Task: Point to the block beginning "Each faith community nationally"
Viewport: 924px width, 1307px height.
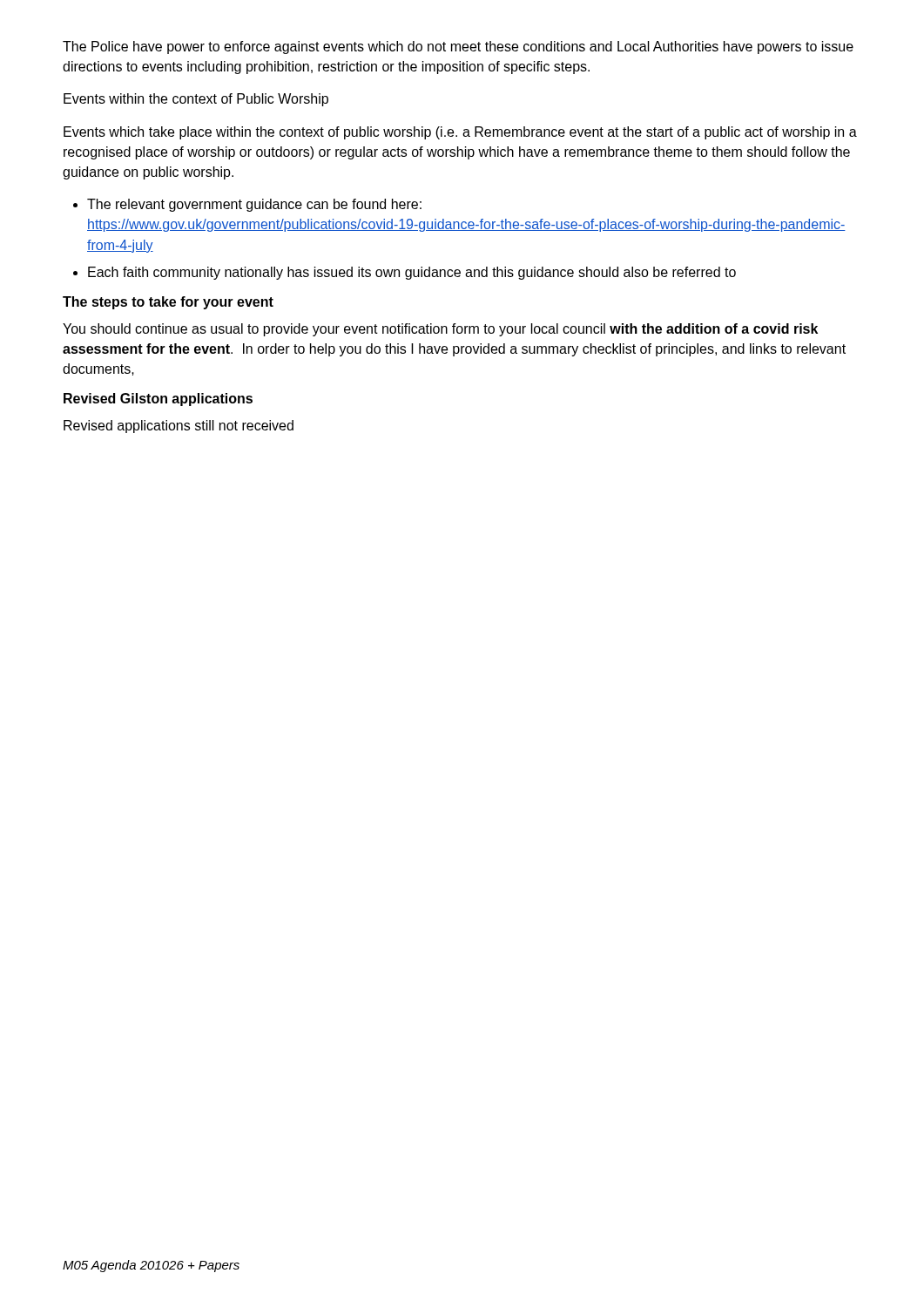Action: coord(412,272)
